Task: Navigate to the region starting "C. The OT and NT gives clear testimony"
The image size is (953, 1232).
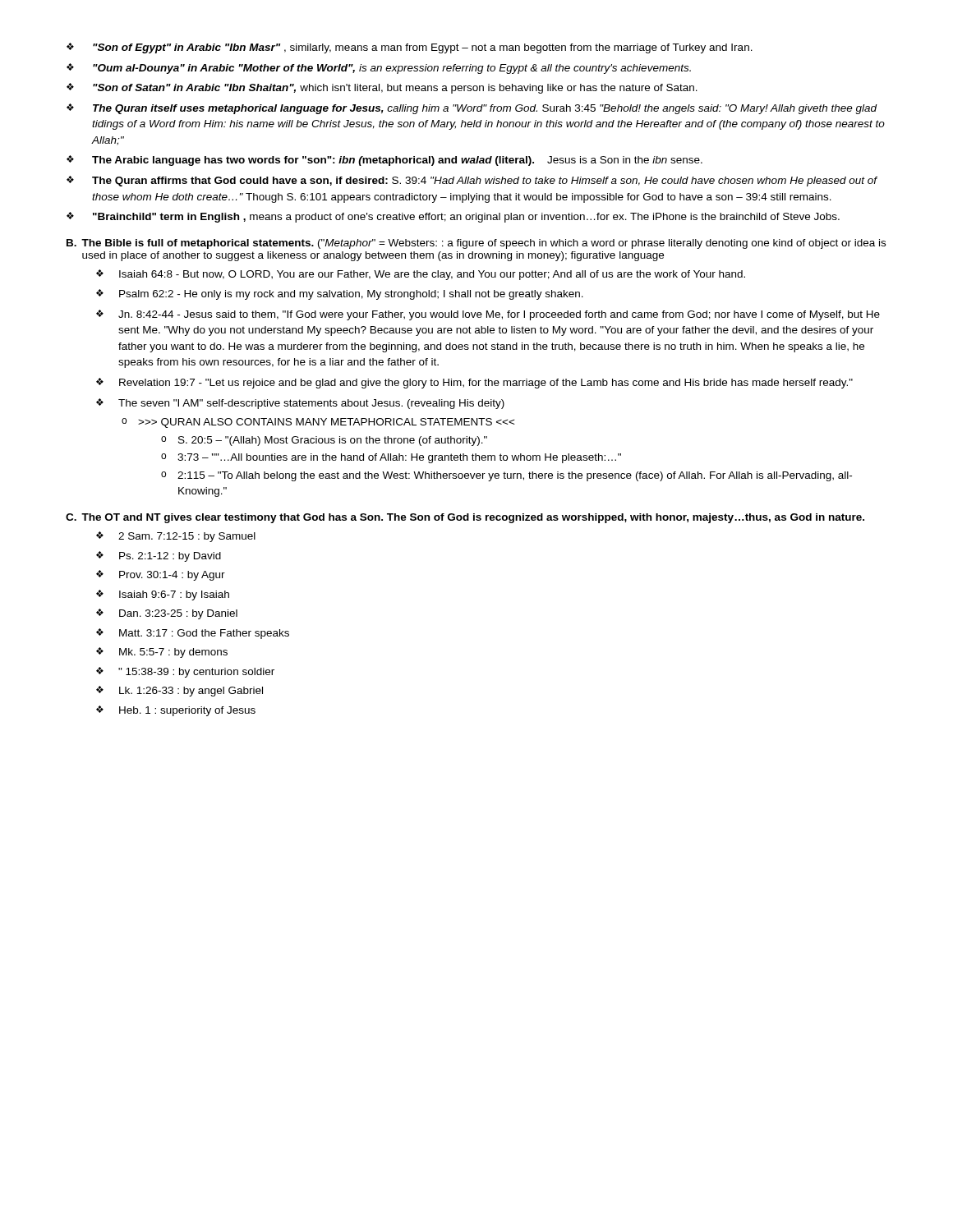Action: pyautogui.click(x=465, y=517)
